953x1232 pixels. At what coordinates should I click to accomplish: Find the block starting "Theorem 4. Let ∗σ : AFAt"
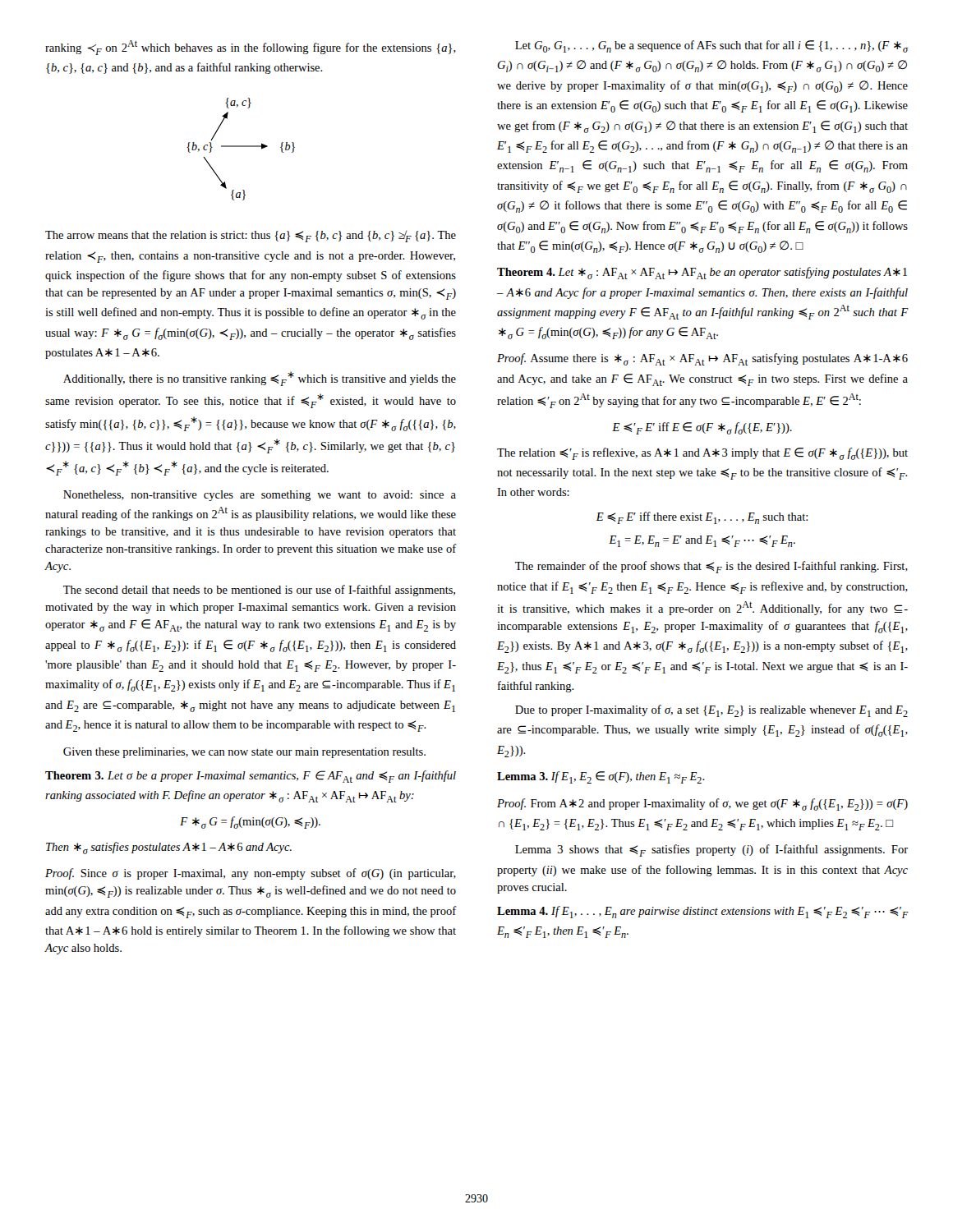pyautogui.click(x=702, y=304)
